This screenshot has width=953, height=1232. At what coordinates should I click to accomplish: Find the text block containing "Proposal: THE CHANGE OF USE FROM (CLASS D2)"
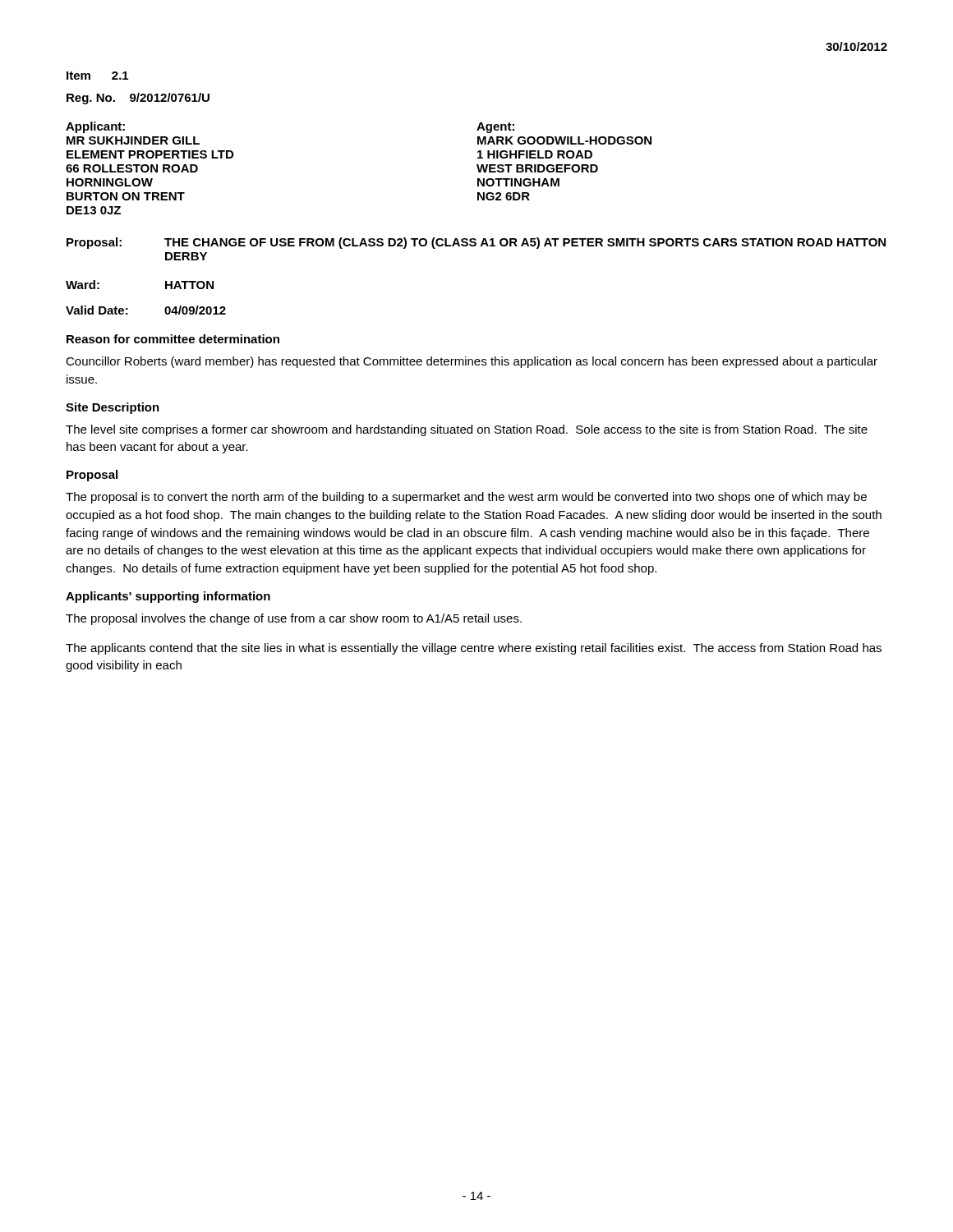[x=476, y=249]
